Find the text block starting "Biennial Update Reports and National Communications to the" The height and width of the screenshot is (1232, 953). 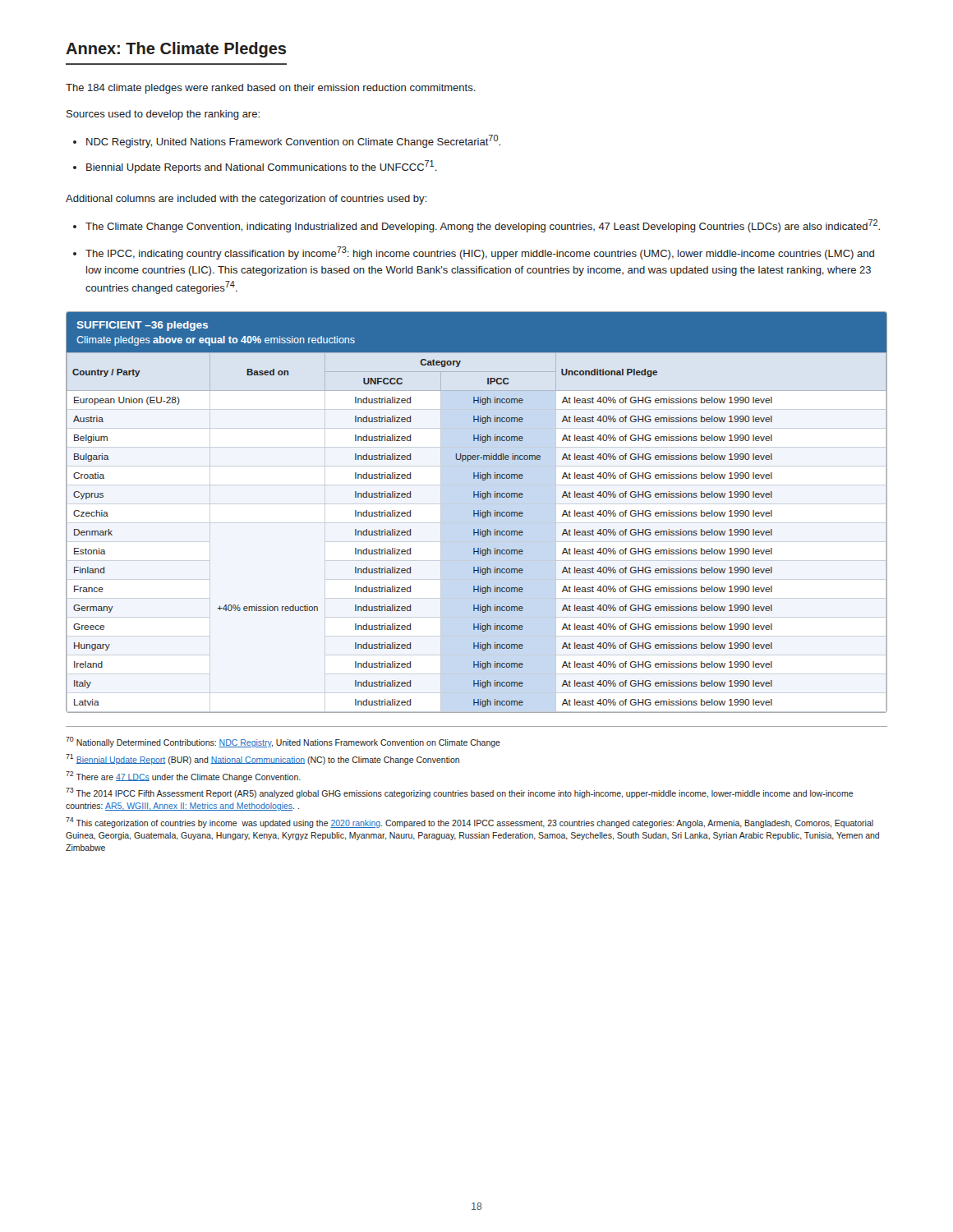click(x=261, y=166)
